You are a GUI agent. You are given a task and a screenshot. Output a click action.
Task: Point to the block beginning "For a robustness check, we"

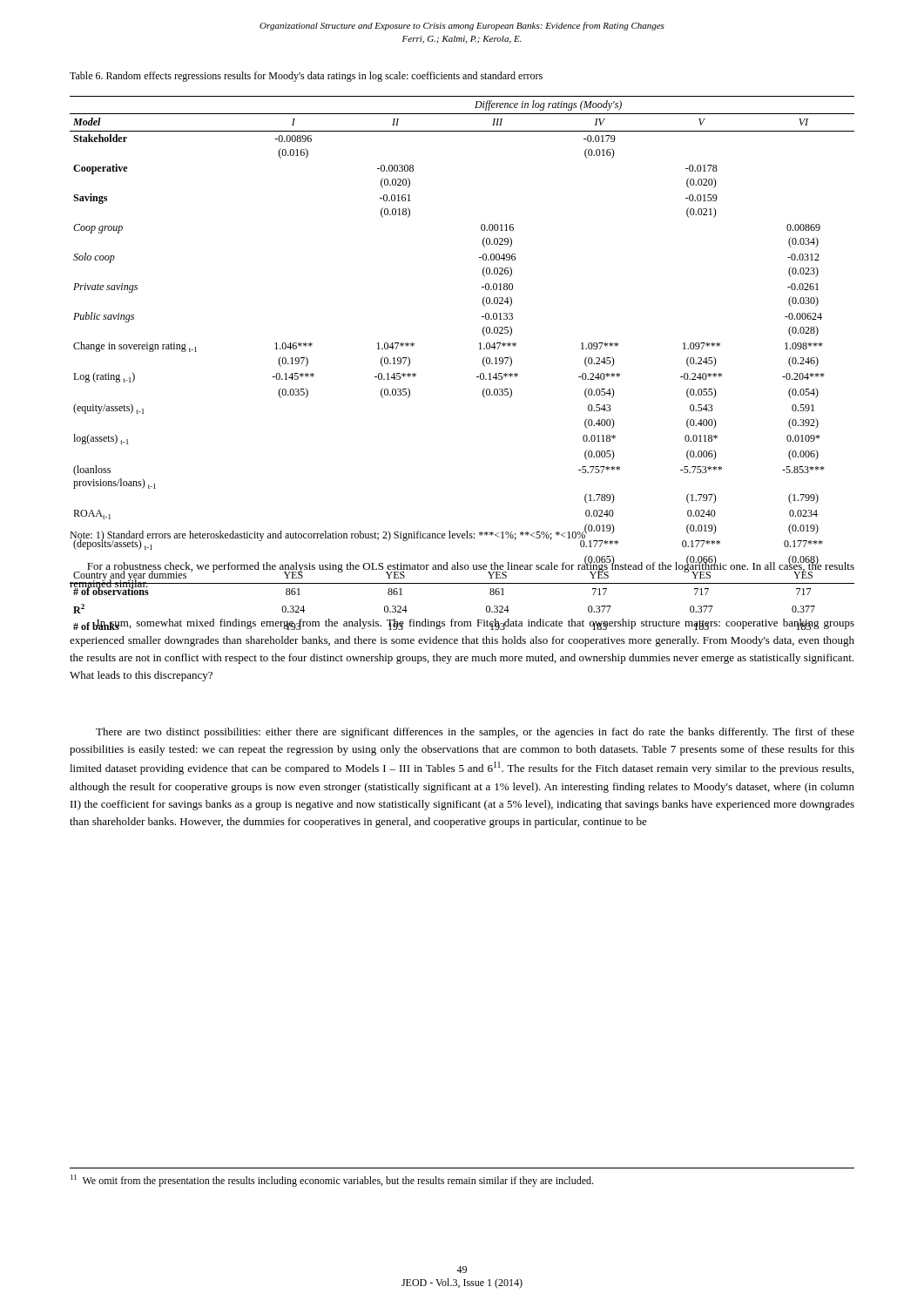click(x=462, y=575)
